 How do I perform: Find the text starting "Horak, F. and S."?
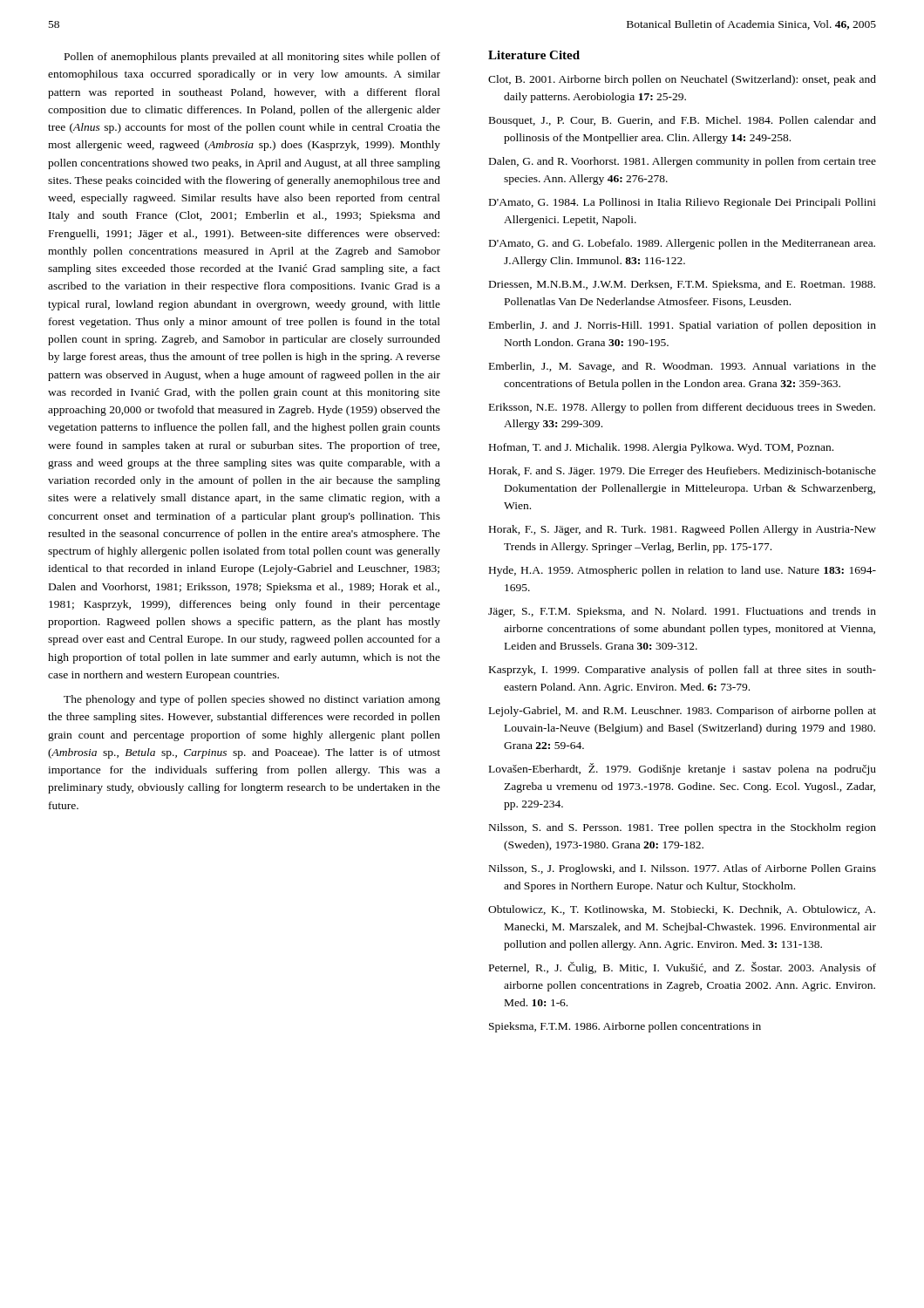682,488
